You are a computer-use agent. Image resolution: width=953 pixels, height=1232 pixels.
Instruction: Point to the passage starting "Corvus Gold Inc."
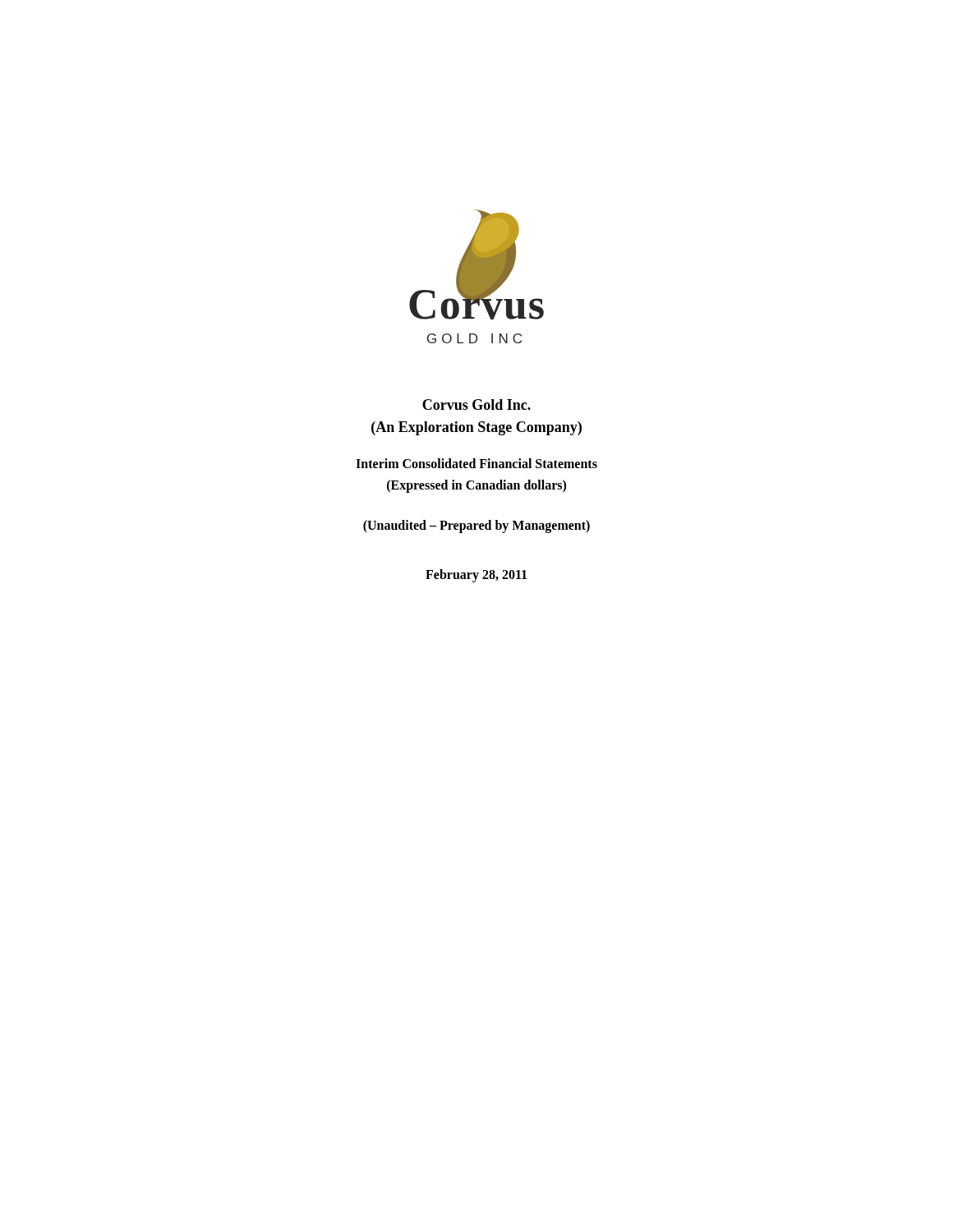(x=476, y=416)
